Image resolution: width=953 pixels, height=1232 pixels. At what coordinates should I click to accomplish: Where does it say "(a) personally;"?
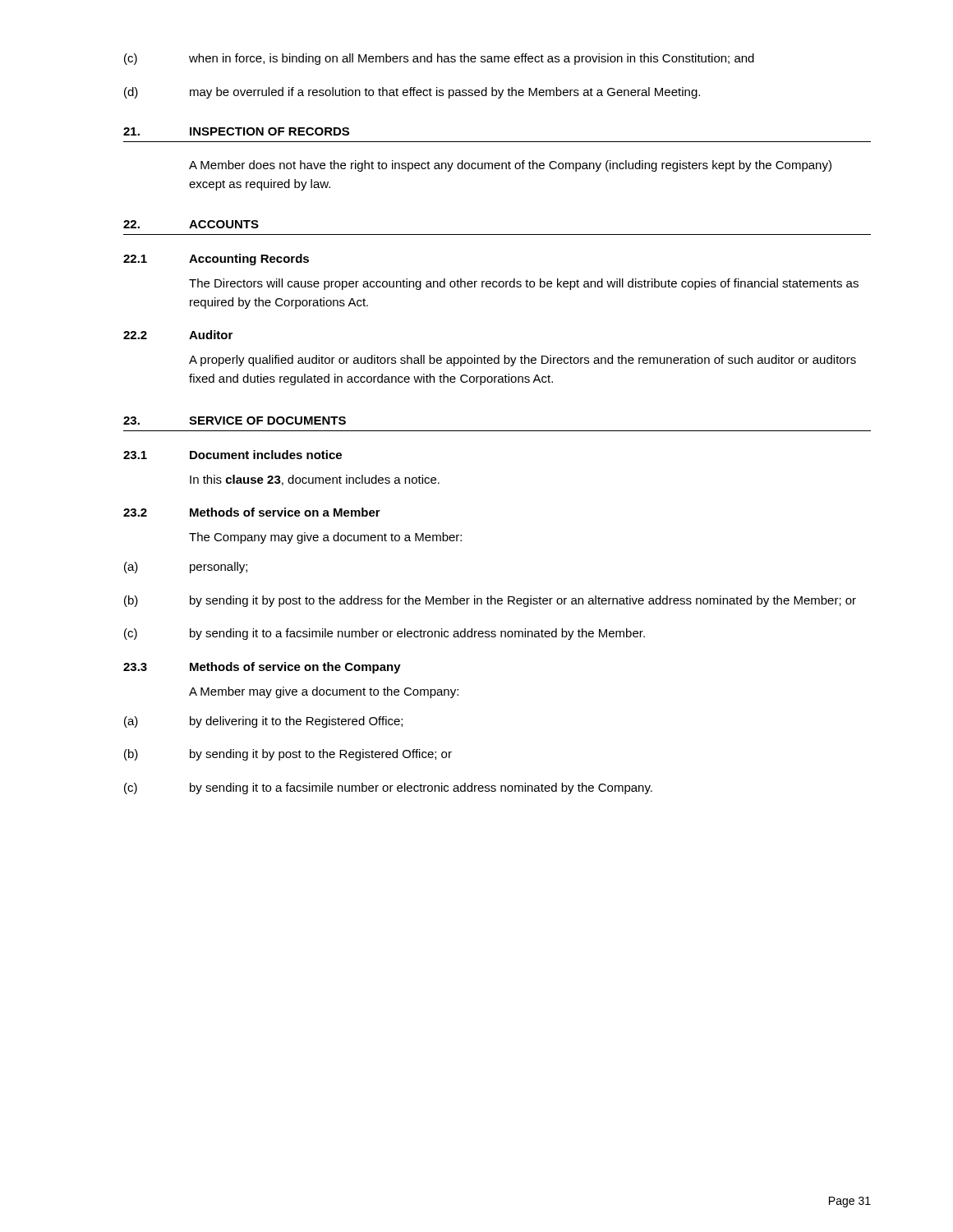point(186,568)
